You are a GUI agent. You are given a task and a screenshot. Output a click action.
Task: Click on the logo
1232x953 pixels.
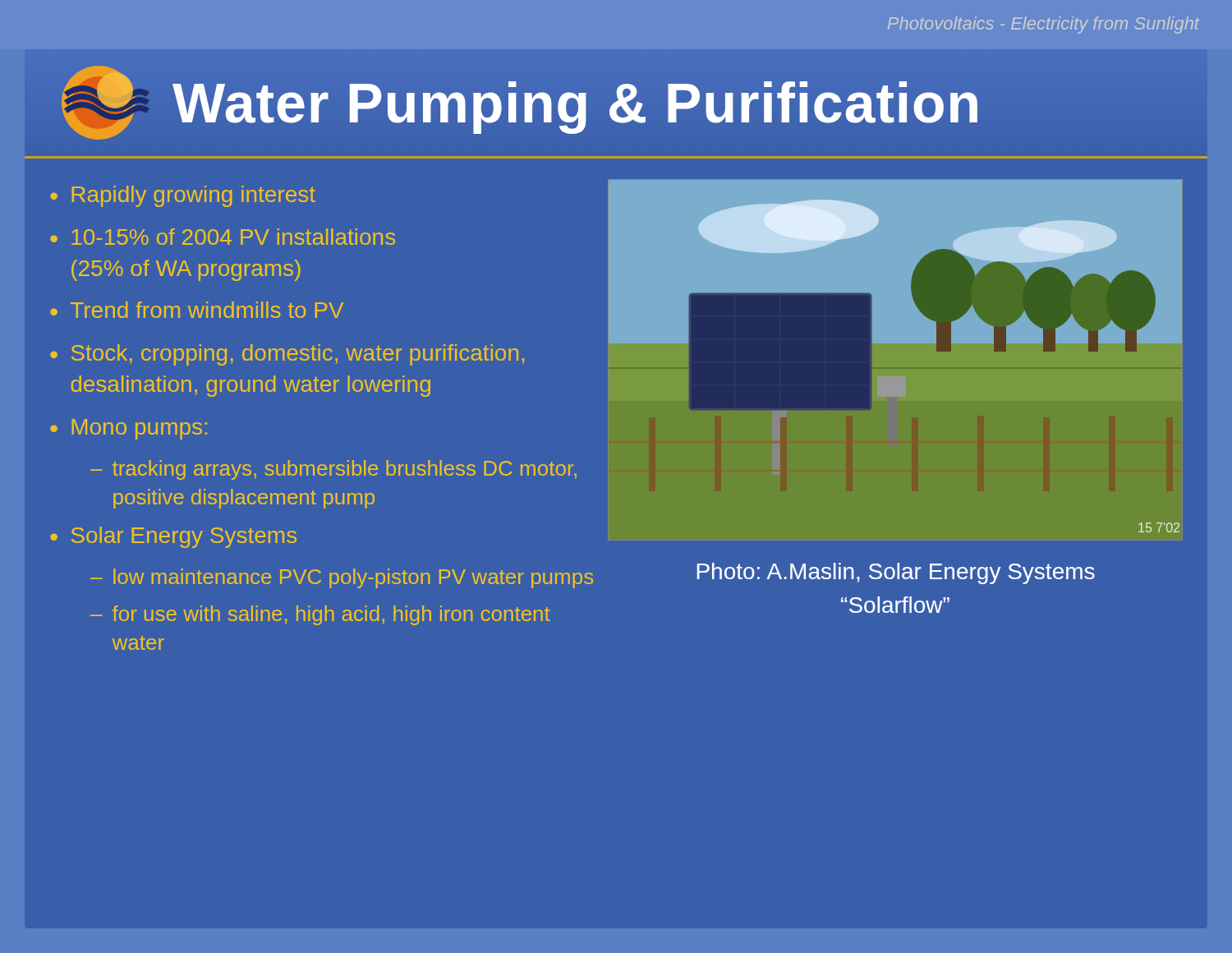pos(107,103)
